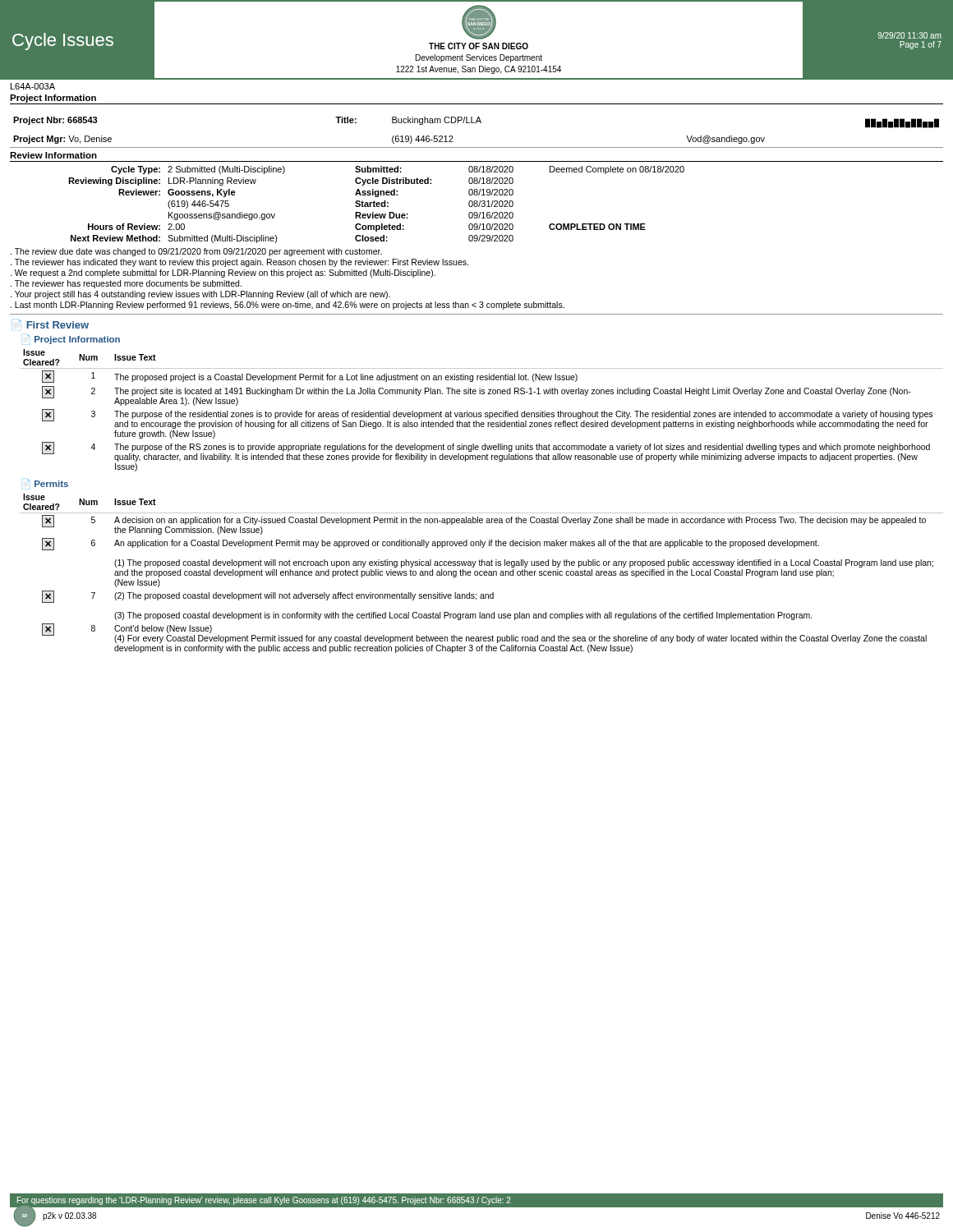Click on the table containing "COMPLETED ON TIME"
Image resolution: width=953 pixels, height=1232 pixels.
(x=476, y=204)
